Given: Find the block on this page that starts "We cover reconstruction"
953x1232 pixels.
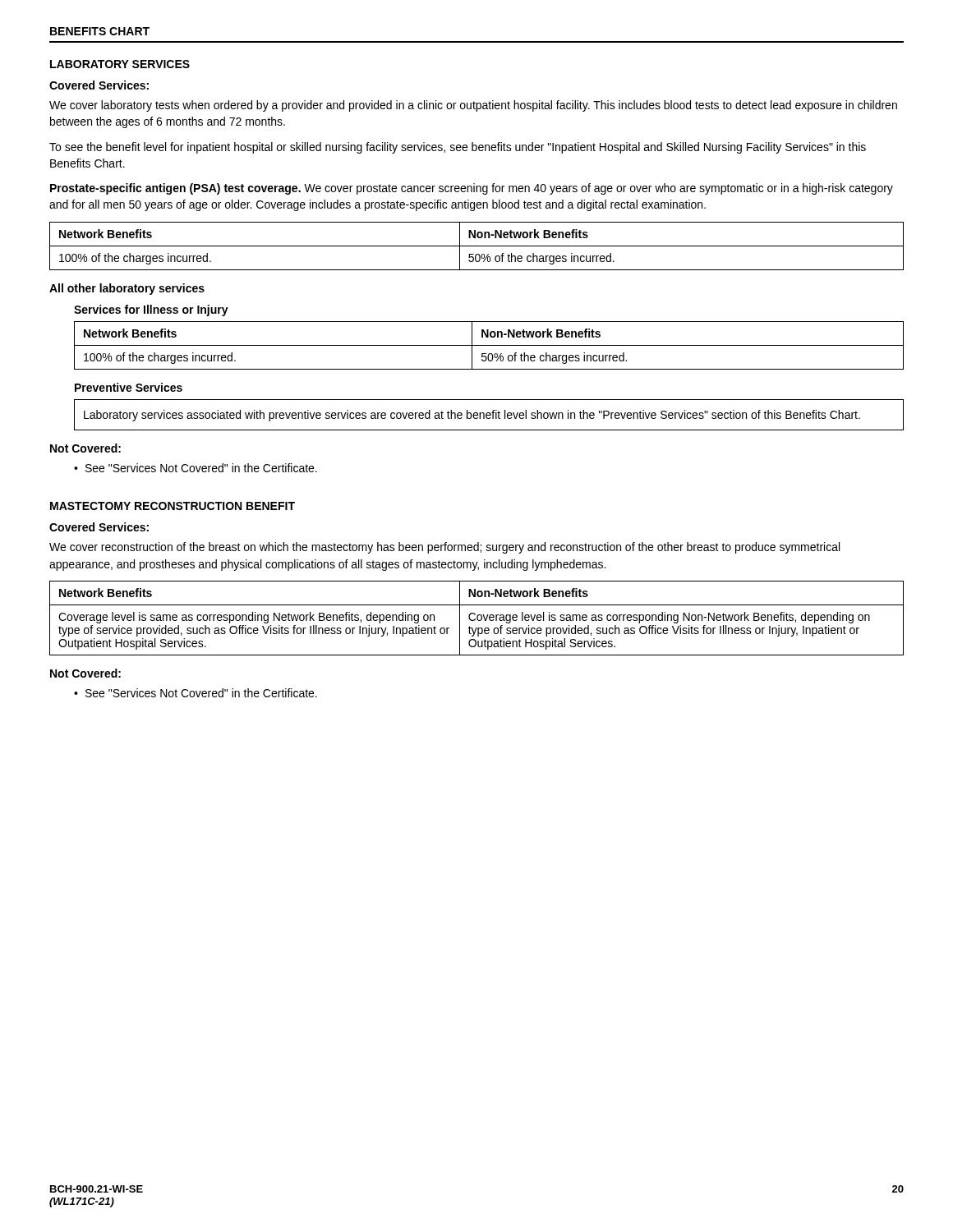Looking at the screenshot, I should click(445, 556).
